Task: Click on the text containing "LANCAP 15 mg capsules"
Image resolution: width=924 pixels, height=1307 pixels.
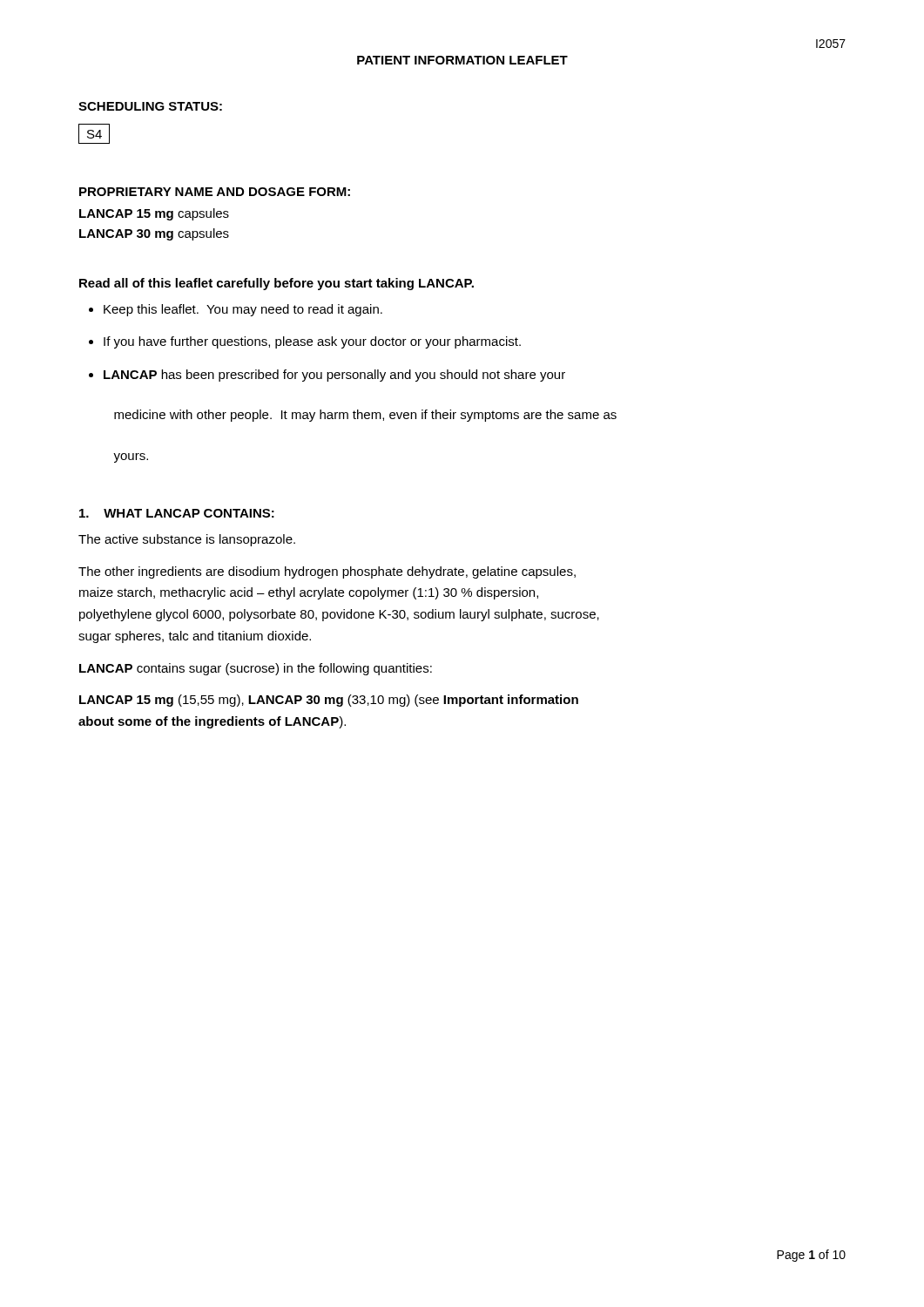Action: tap(154, 213)
